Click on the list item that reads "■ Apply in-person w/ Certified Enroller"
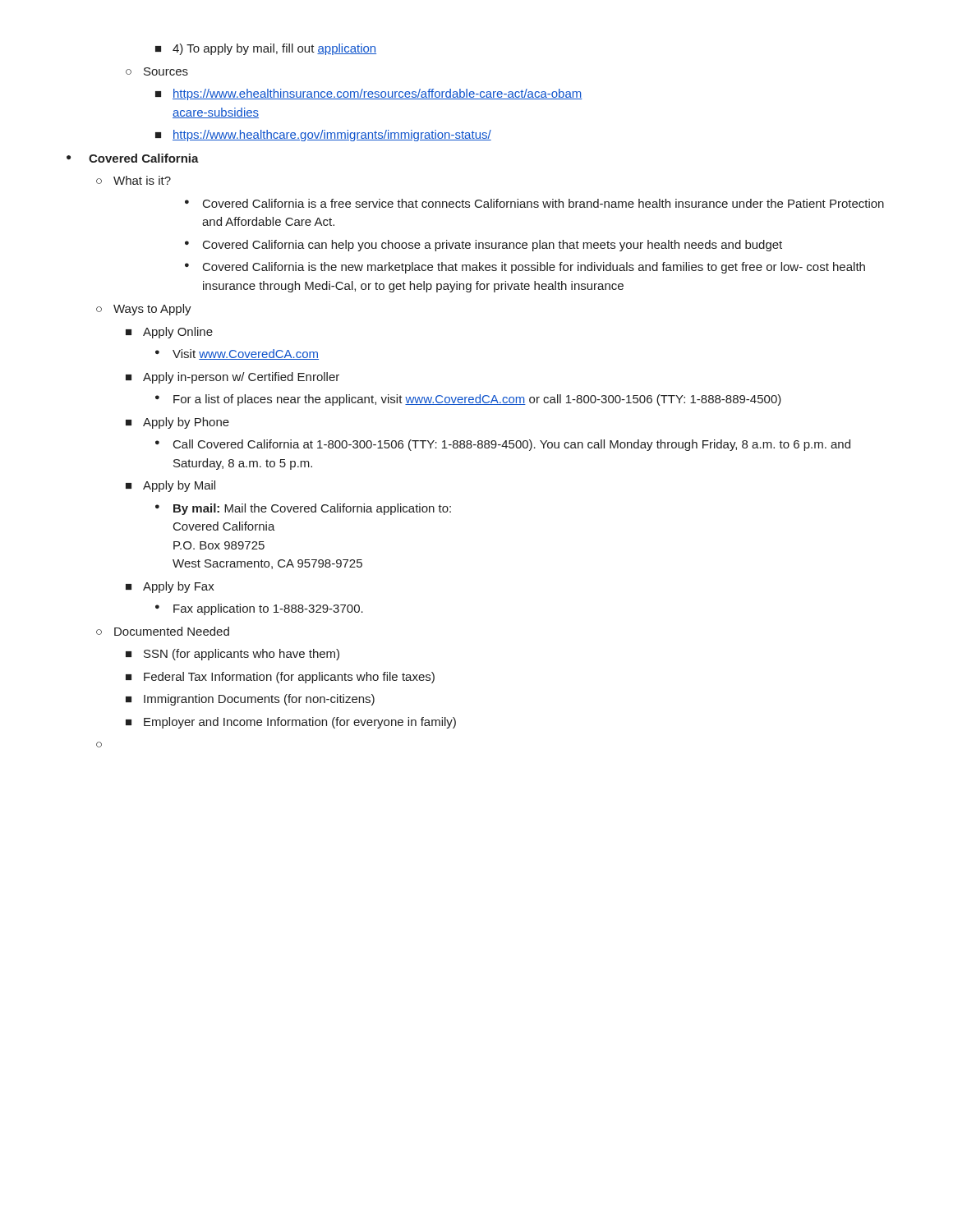The height and width of the screenshot is (1232, 953). 232,378
